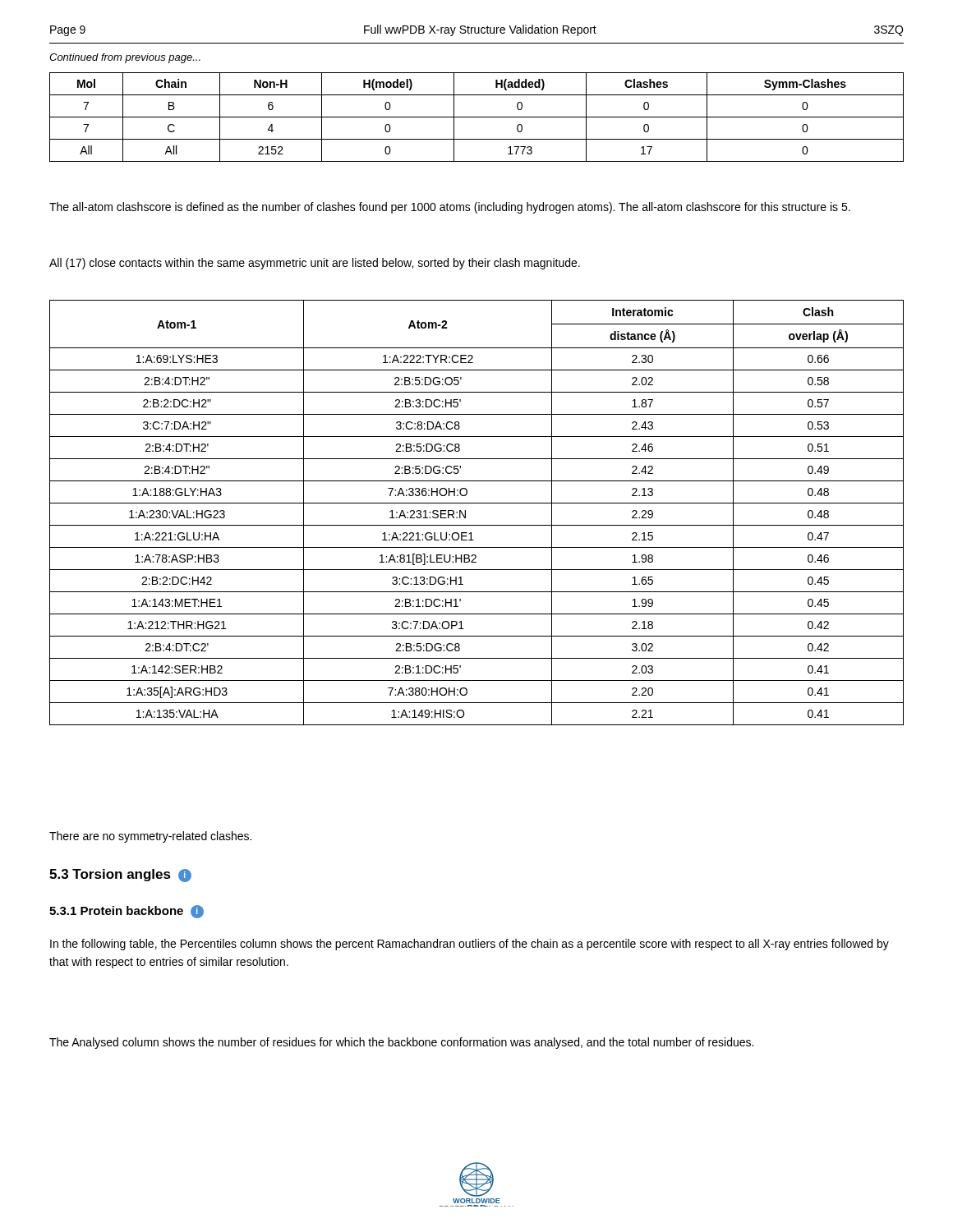This screenshot has height=1232, width=953.
Task: Select the text block starting "There are no symmetry-related clashes."
Action: coord(151,836)
